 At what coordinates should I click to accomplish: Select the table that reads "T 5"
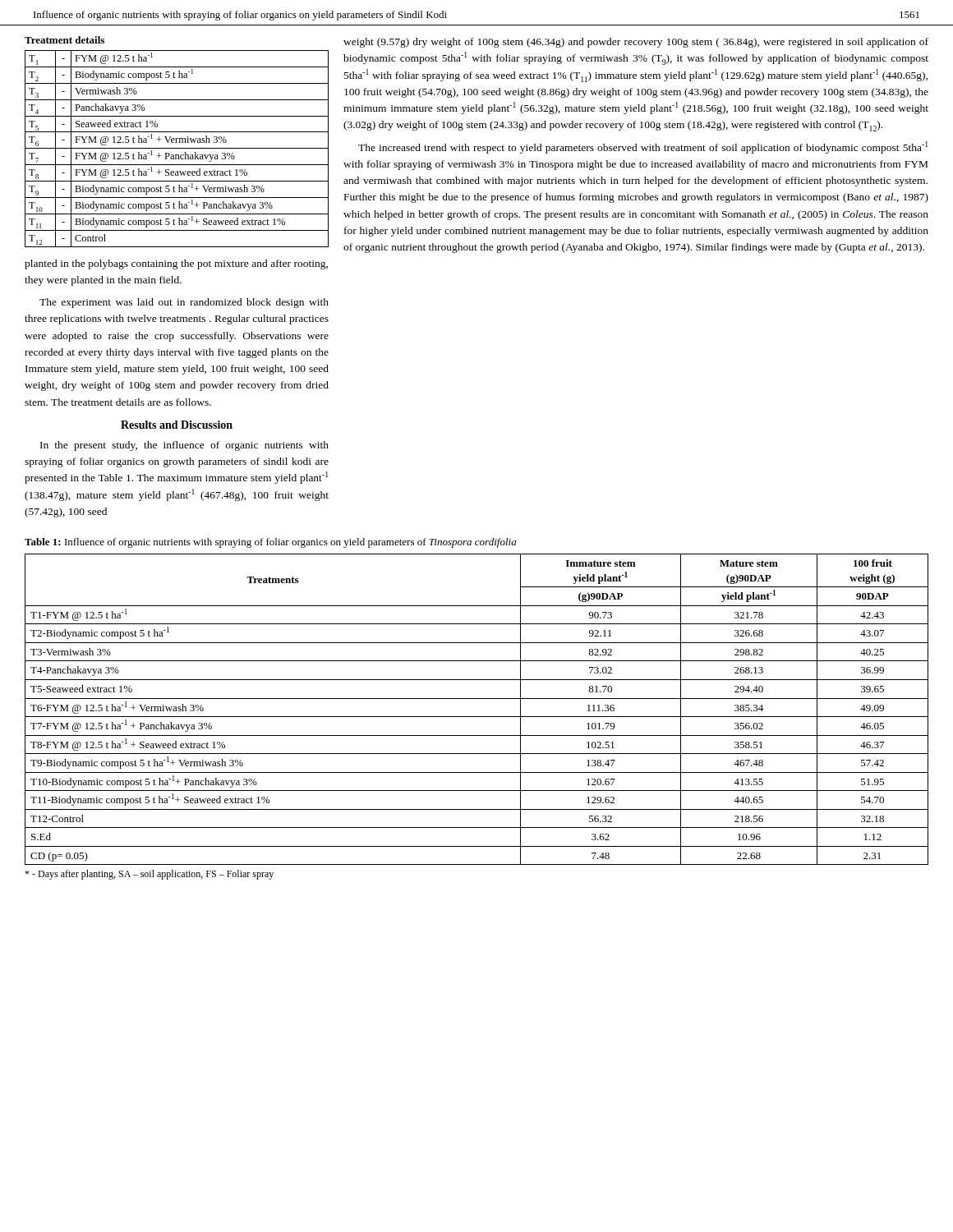coord(177,148)
